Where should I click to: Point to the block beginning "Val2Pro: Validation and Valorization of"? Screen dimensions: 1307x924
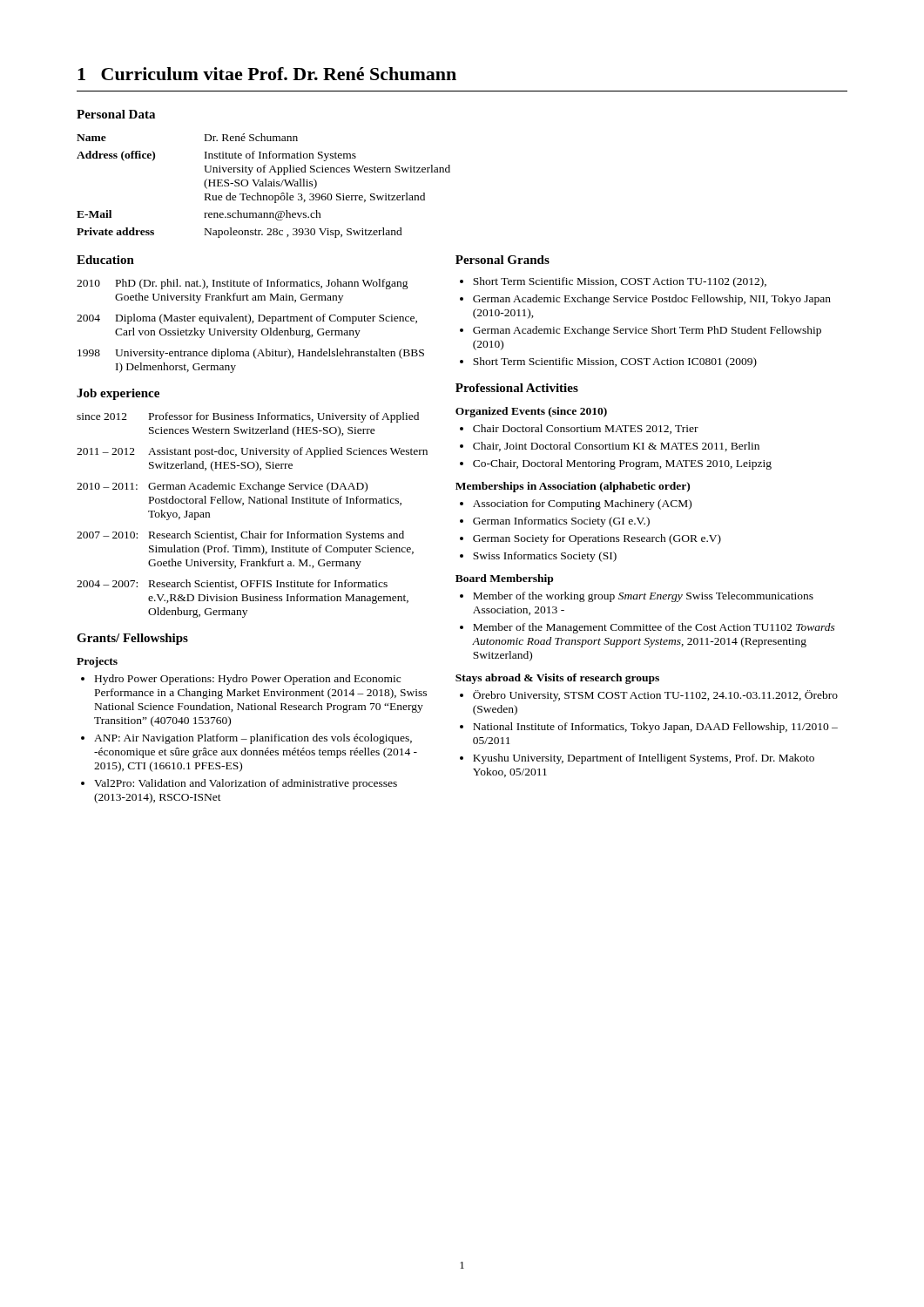coord(246,790)
